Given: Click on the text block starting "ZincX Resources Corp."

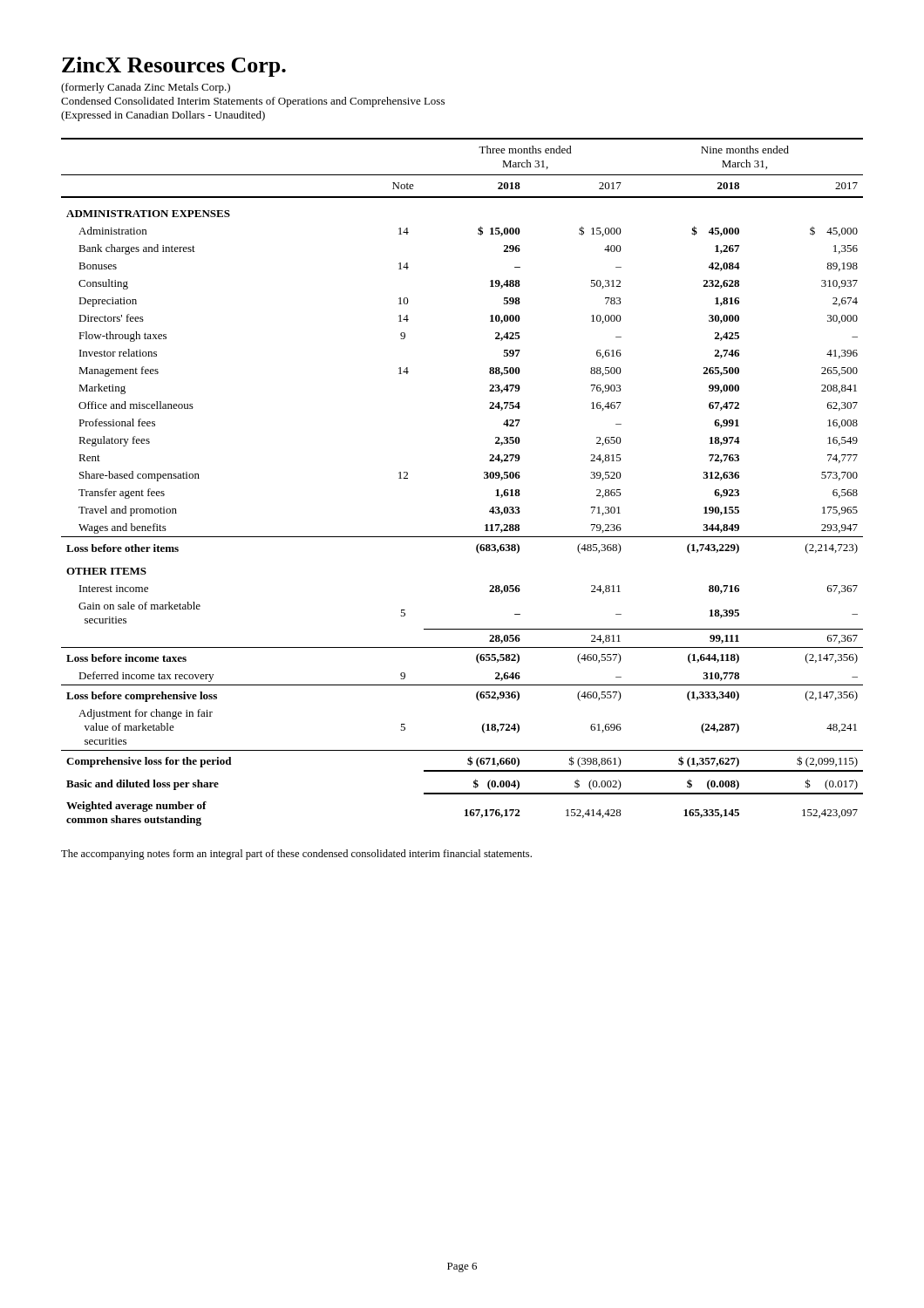Looking at the screenshot, I should click(174, 67).
